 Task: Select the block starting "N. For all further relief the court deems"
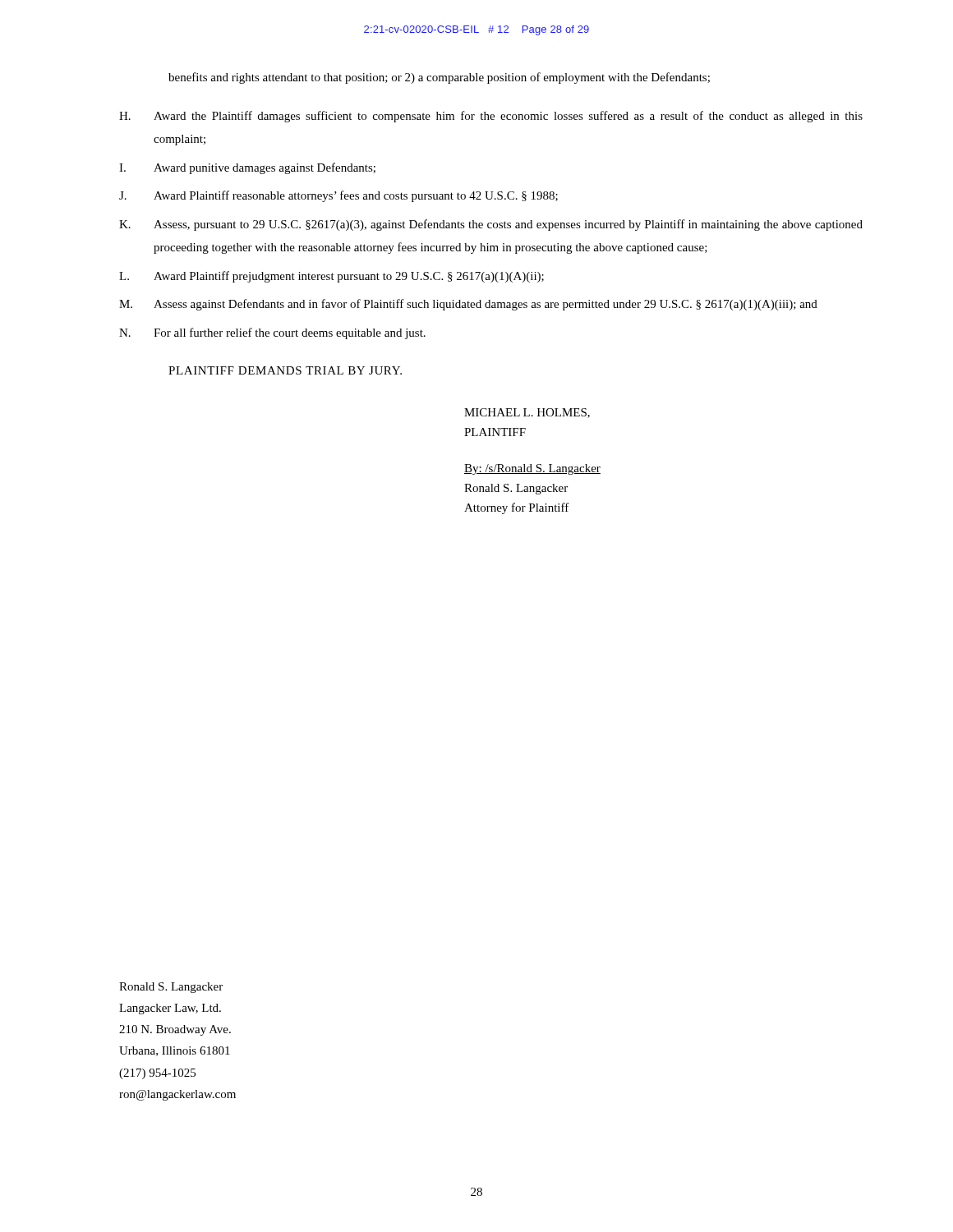[x=272, y=333]
